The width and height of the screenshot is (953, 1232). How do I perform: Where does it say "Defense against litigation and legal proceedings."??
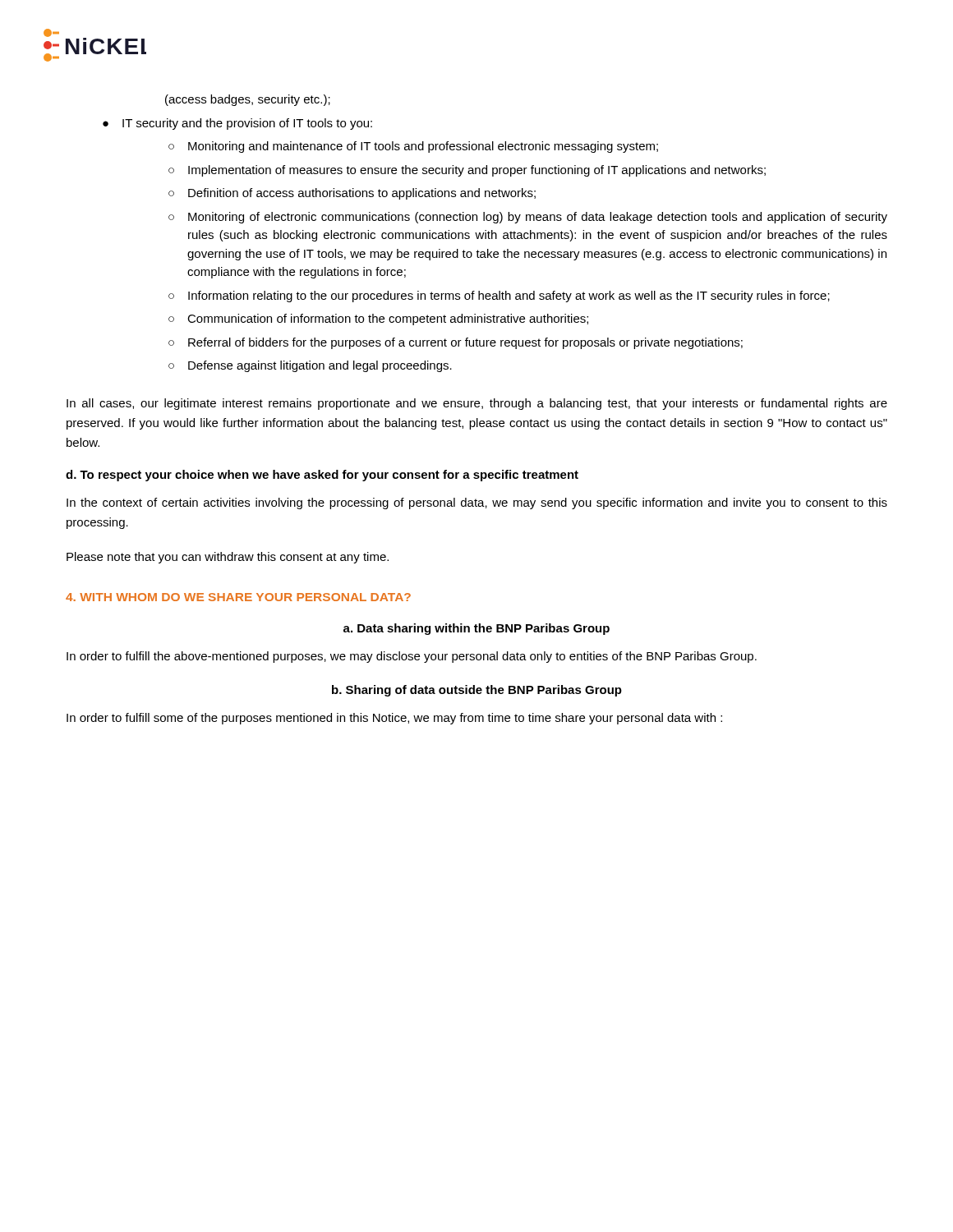pyautogui.click(x=320, y=365)
